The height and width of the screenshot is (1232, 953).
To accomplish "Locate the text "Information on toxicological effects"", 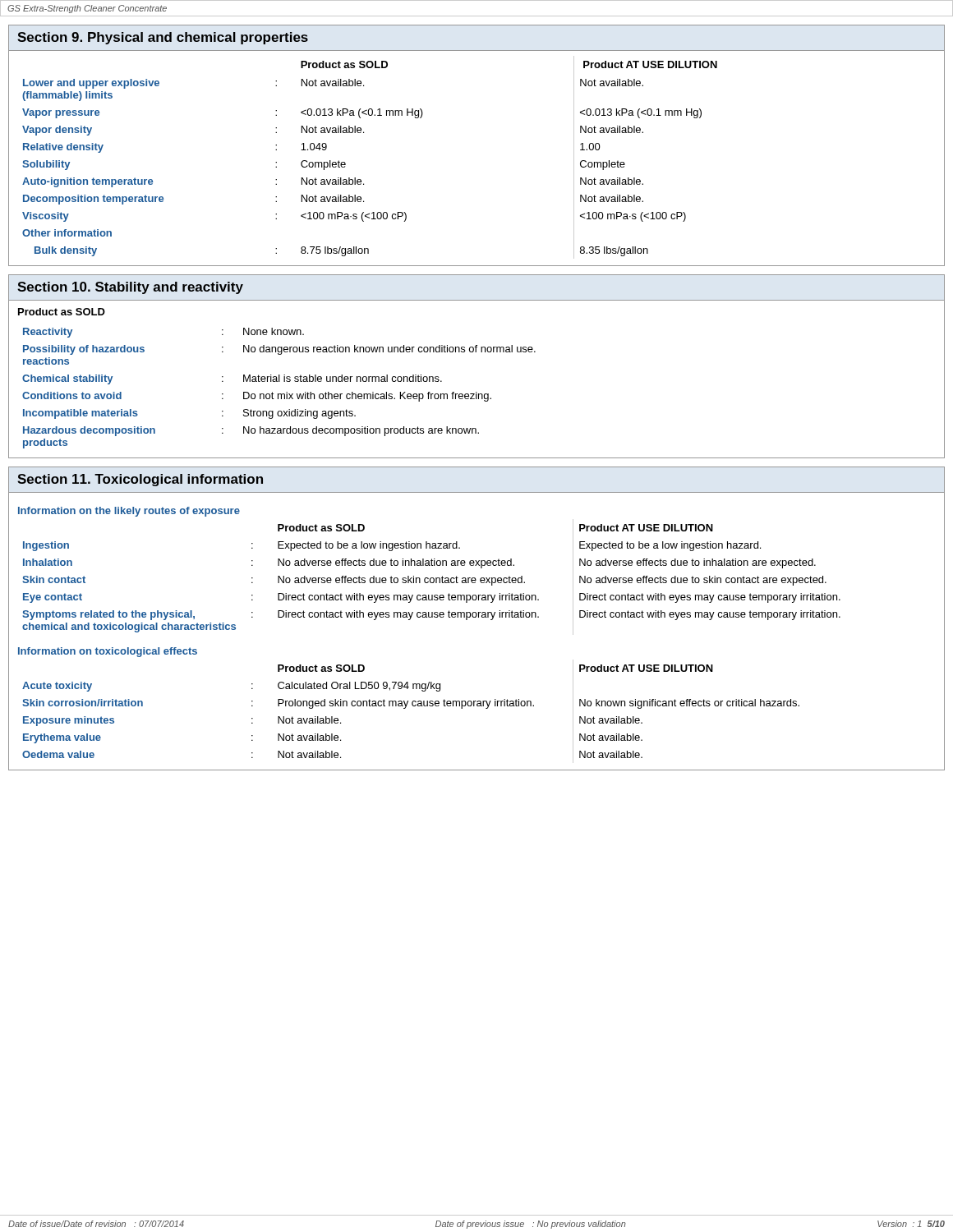I will 107,651.
